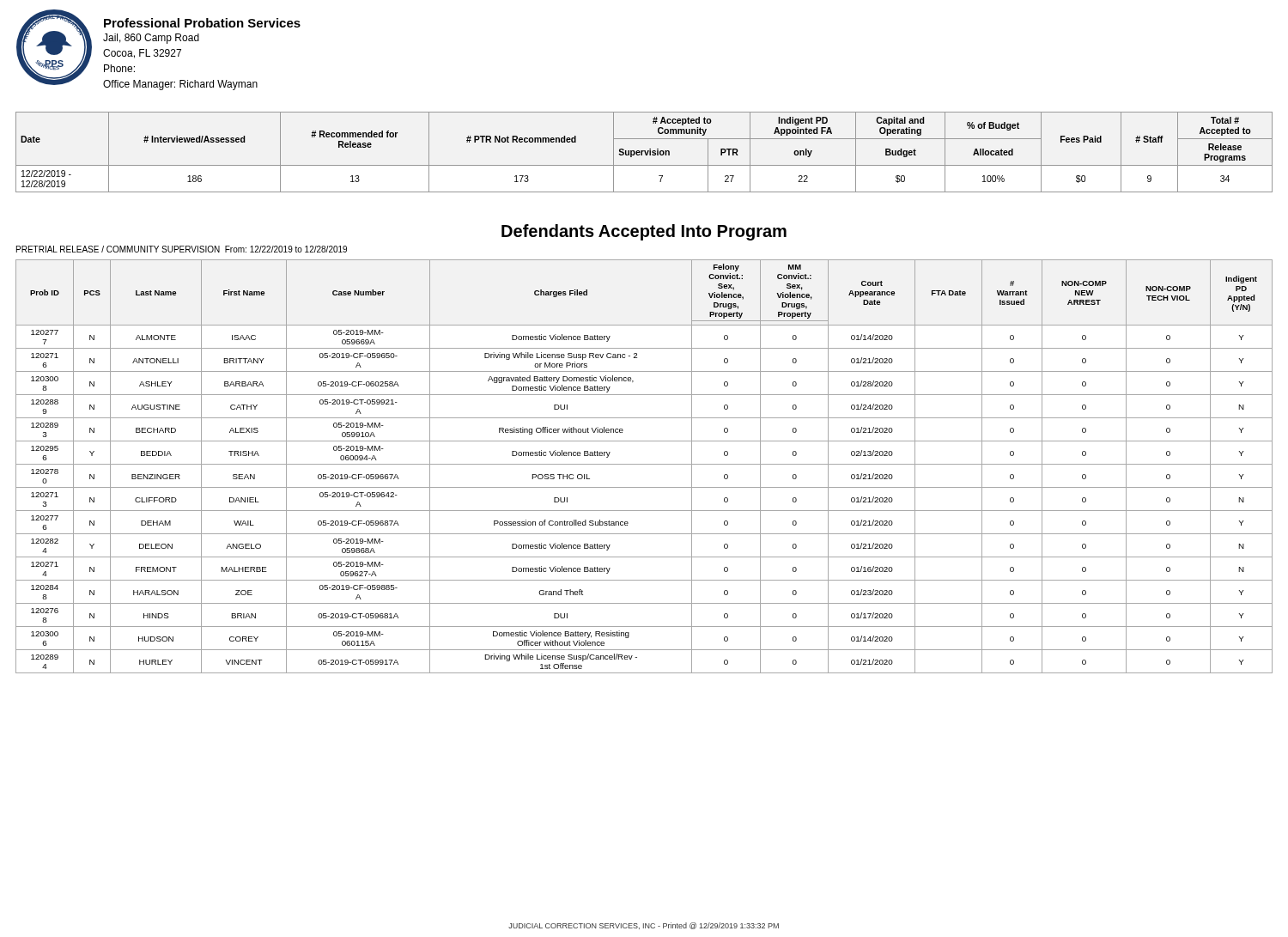Find a logo
Image resolution: width=1288 pixels, height=937 pixels.
tap(54, 47)
